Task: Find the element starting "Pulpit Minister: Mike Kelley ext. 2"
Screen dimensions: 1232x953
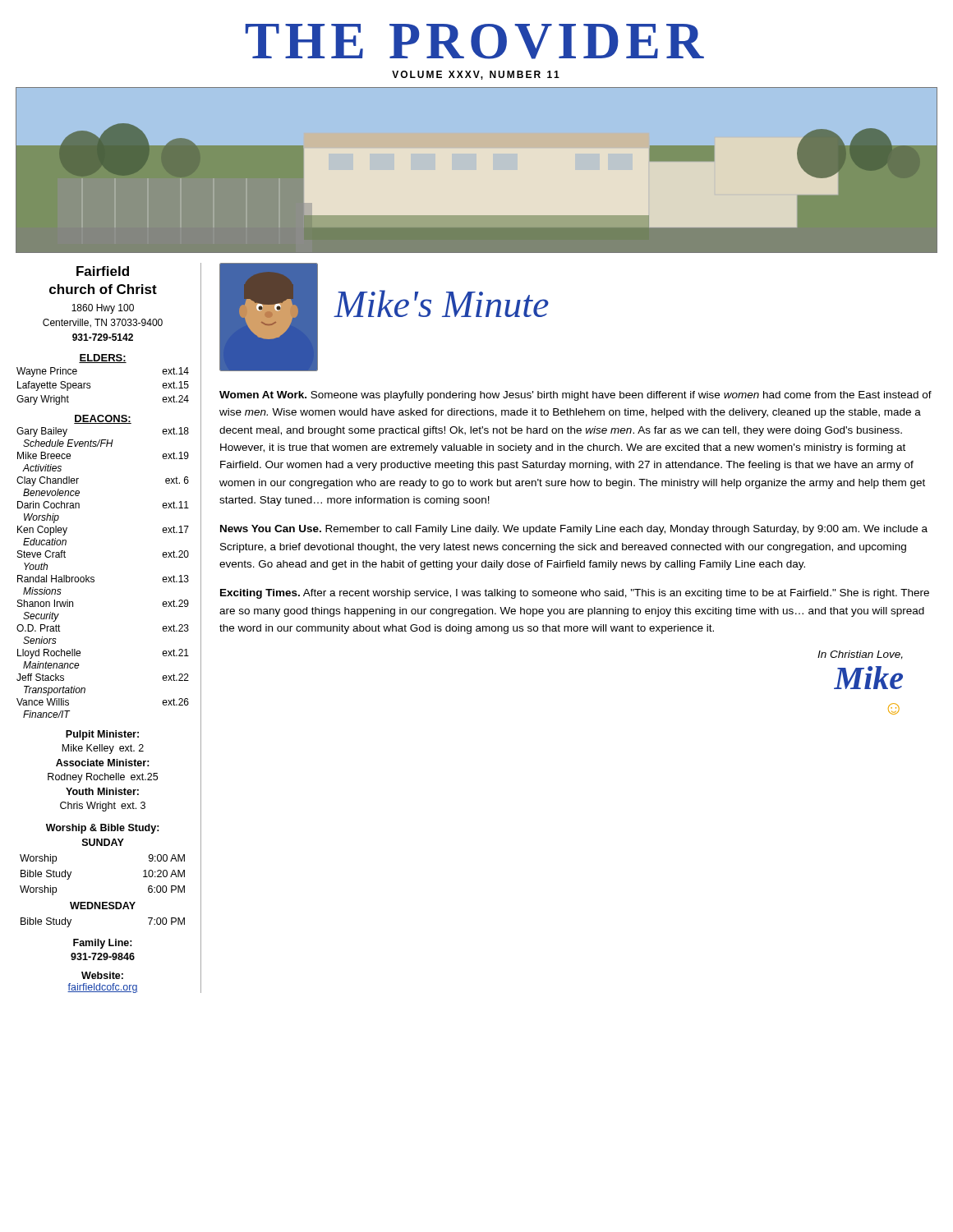Action: pyautogui.click(x=103, y=771)
